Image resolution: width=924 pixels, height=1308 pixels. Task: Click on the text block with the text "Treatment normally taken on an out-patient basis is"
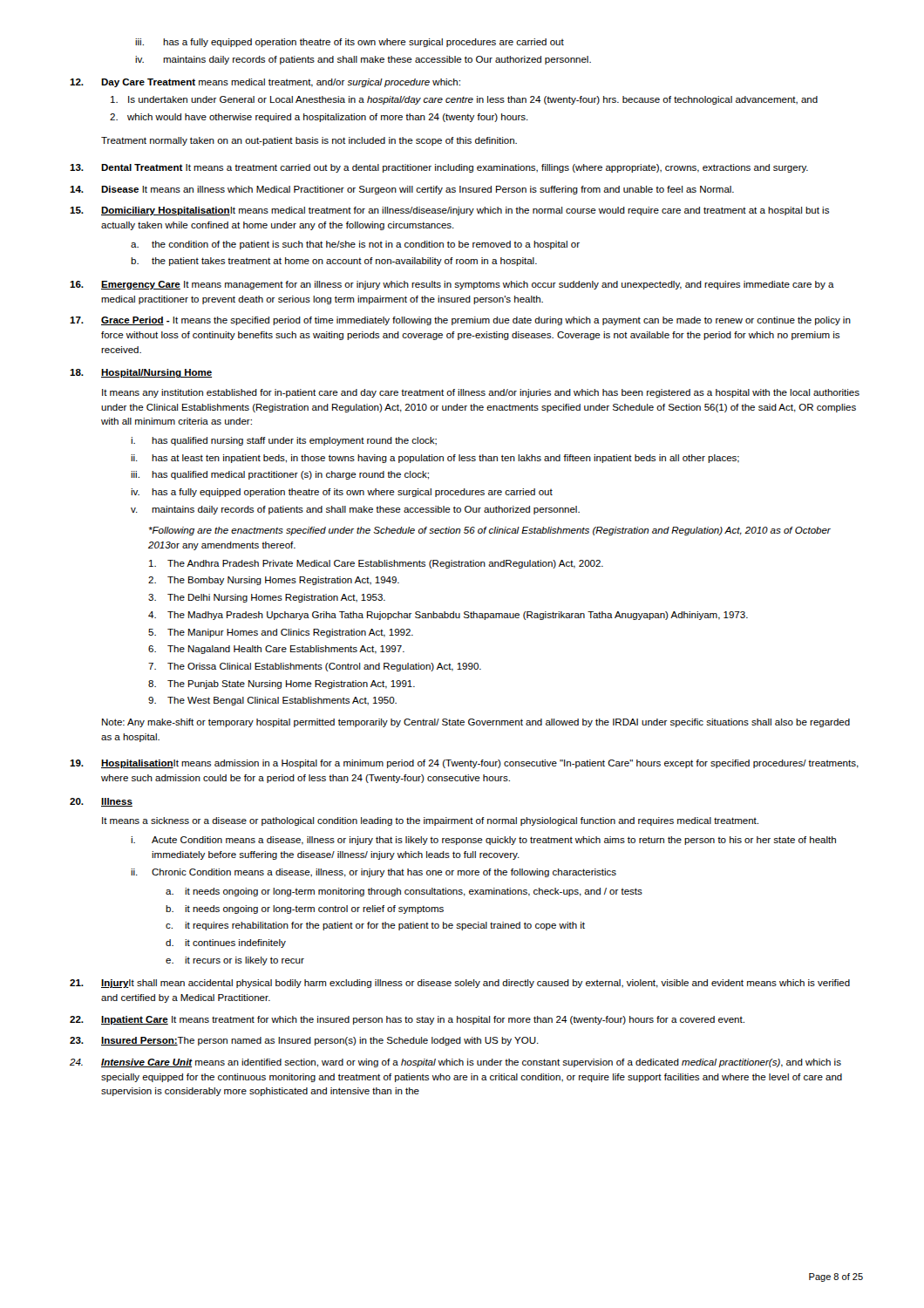[309, 141]
